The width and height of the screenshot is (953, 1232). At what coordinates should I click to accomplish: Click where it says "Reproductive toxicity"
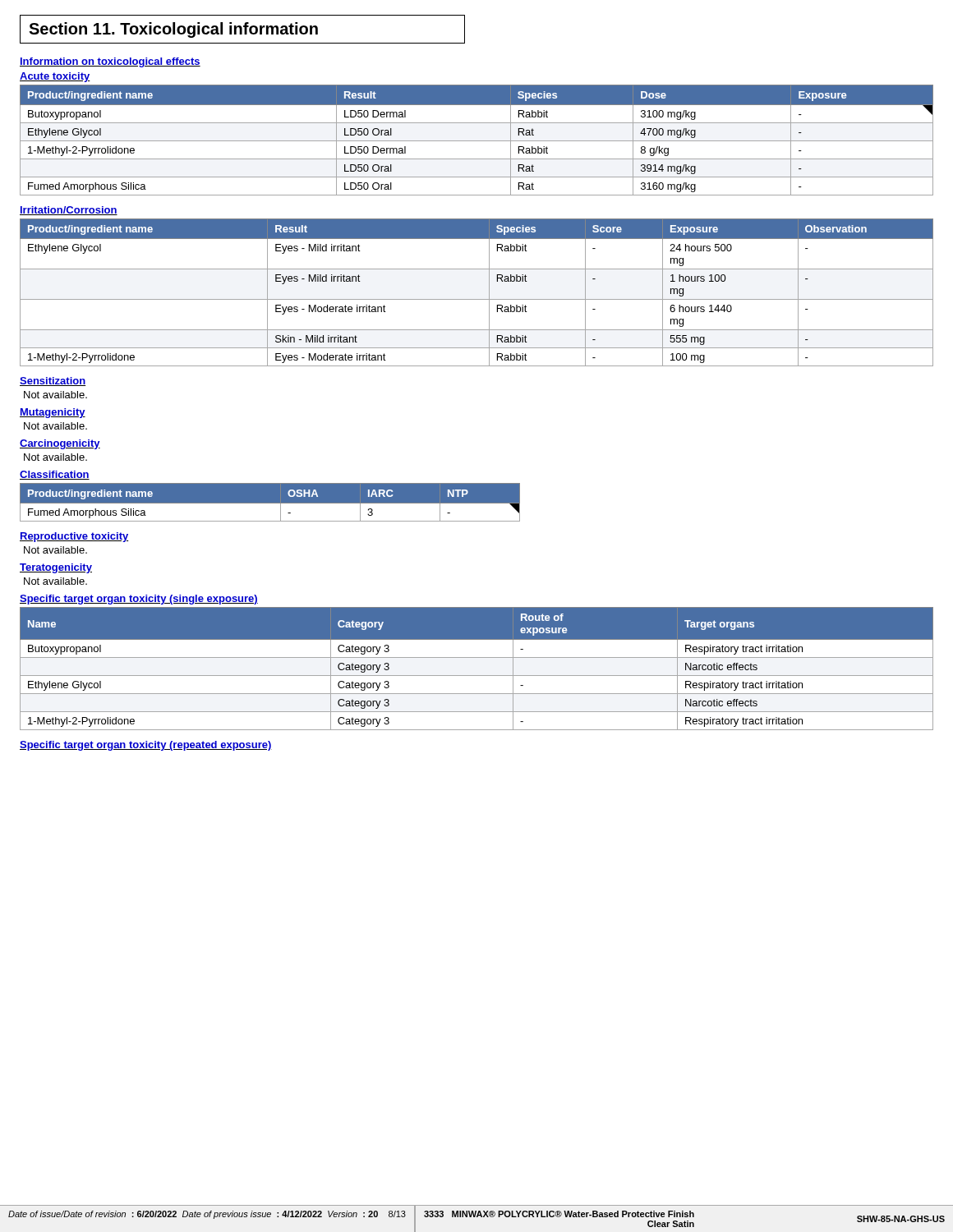pos(74,536)
